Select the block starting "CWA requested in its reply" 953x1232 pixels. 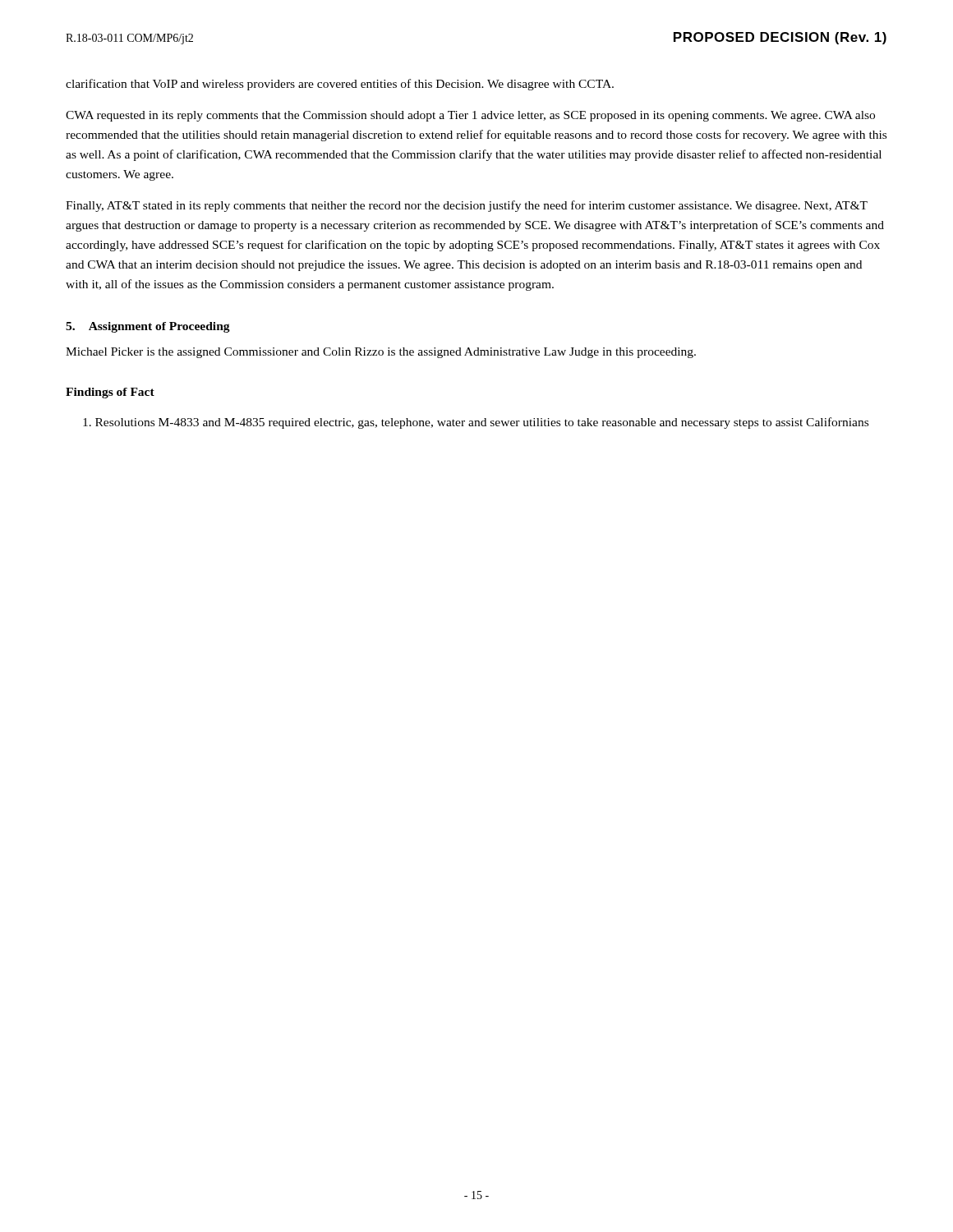[476, 145]
